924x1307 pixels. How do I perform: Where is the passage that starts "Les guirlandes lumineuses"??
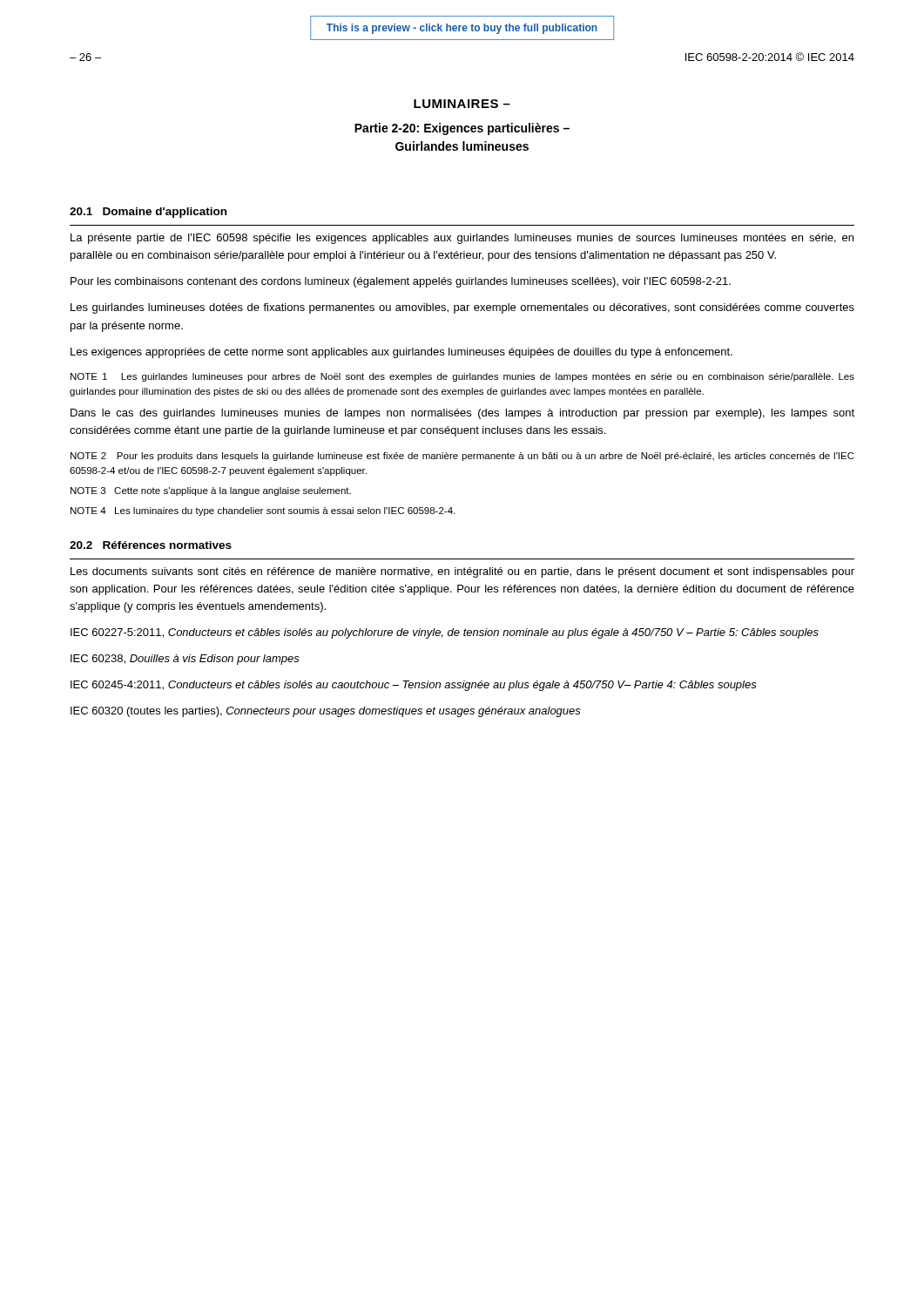point(462,316)
